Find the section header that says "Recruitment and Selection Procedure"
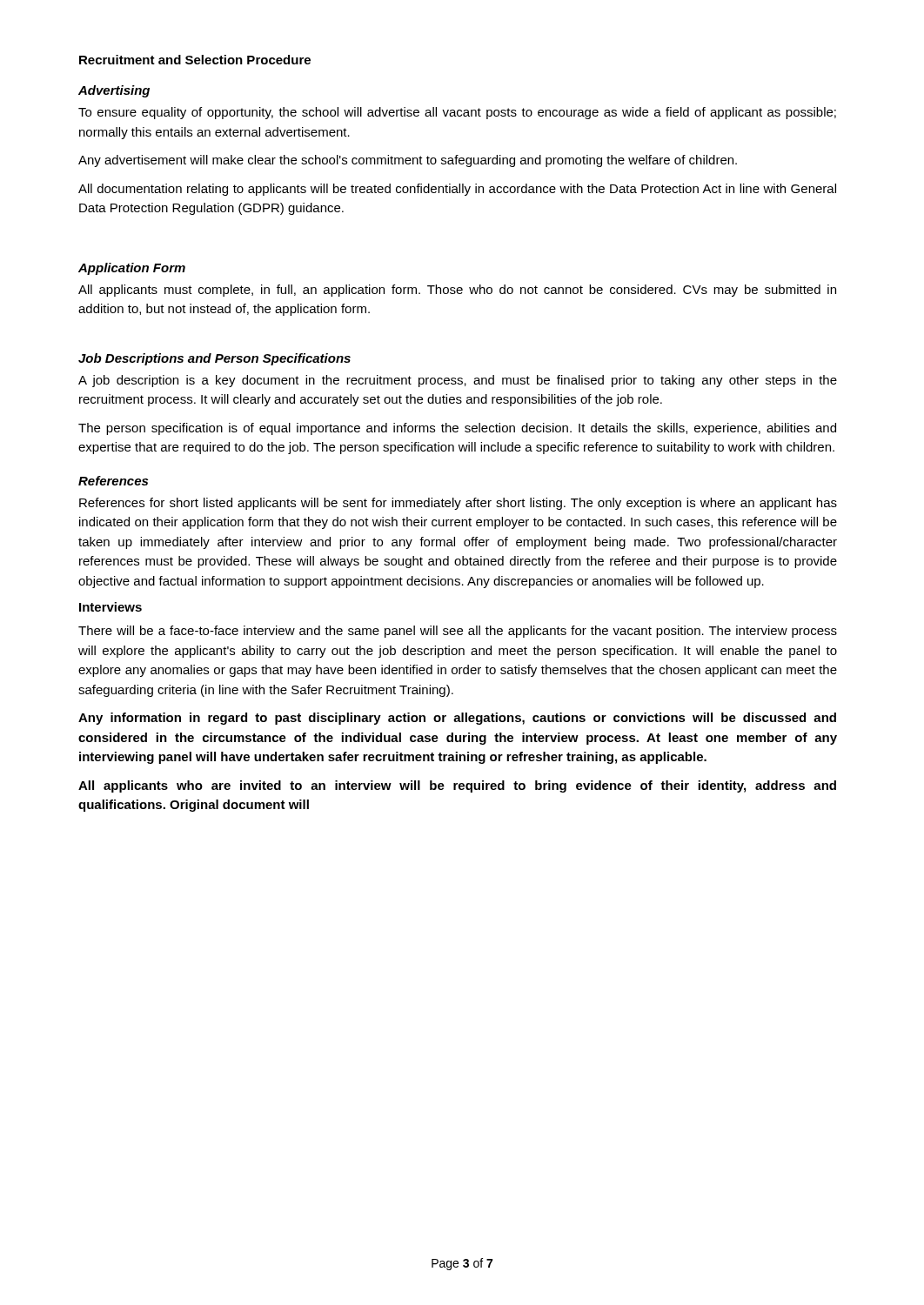This screenshot has height=1305, width=924. point(195,60)
